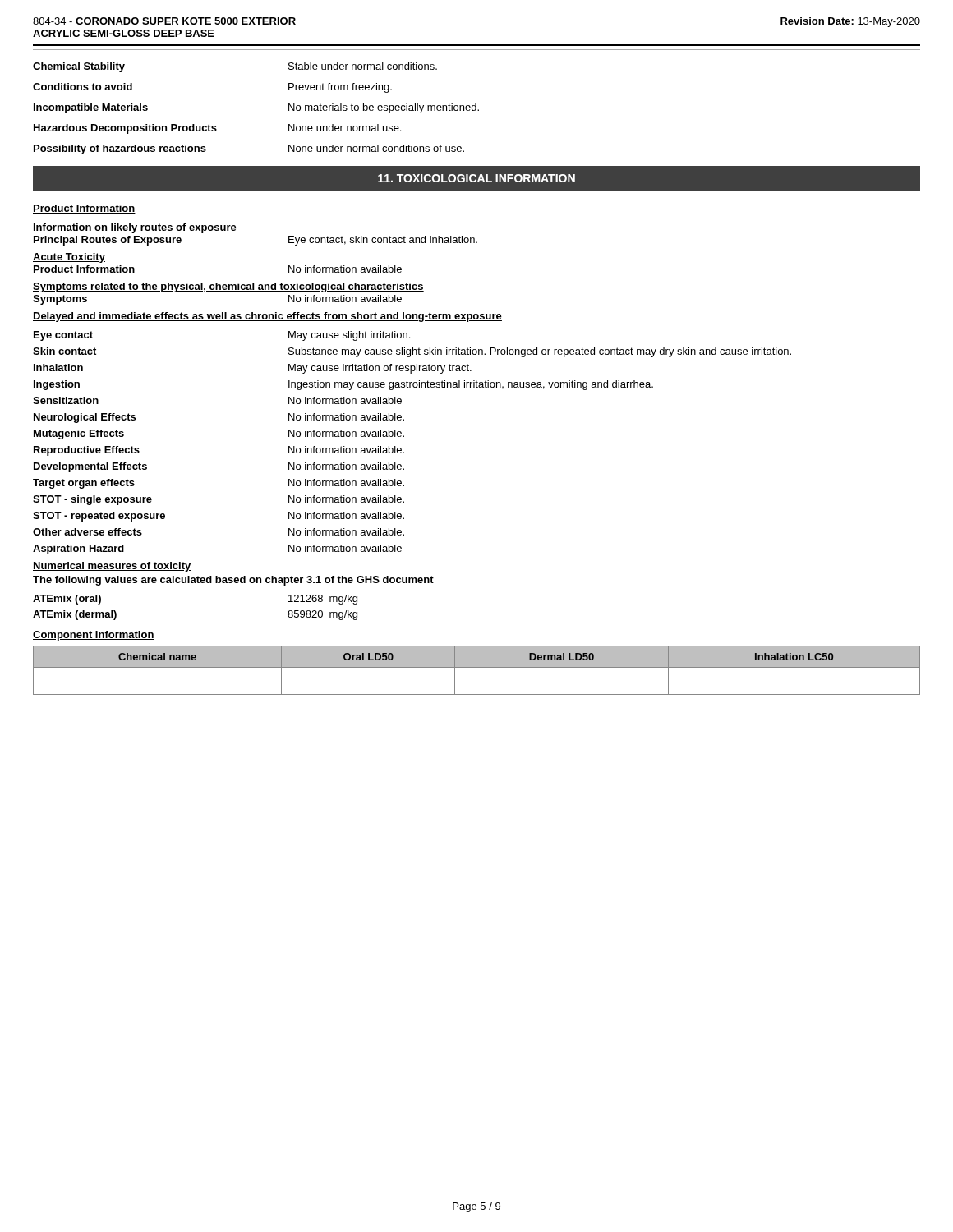The width and height of the screenshot is (953, 1232).
Task: Click on the table containing "Inhalation LC50"
Action: [476, 670]
